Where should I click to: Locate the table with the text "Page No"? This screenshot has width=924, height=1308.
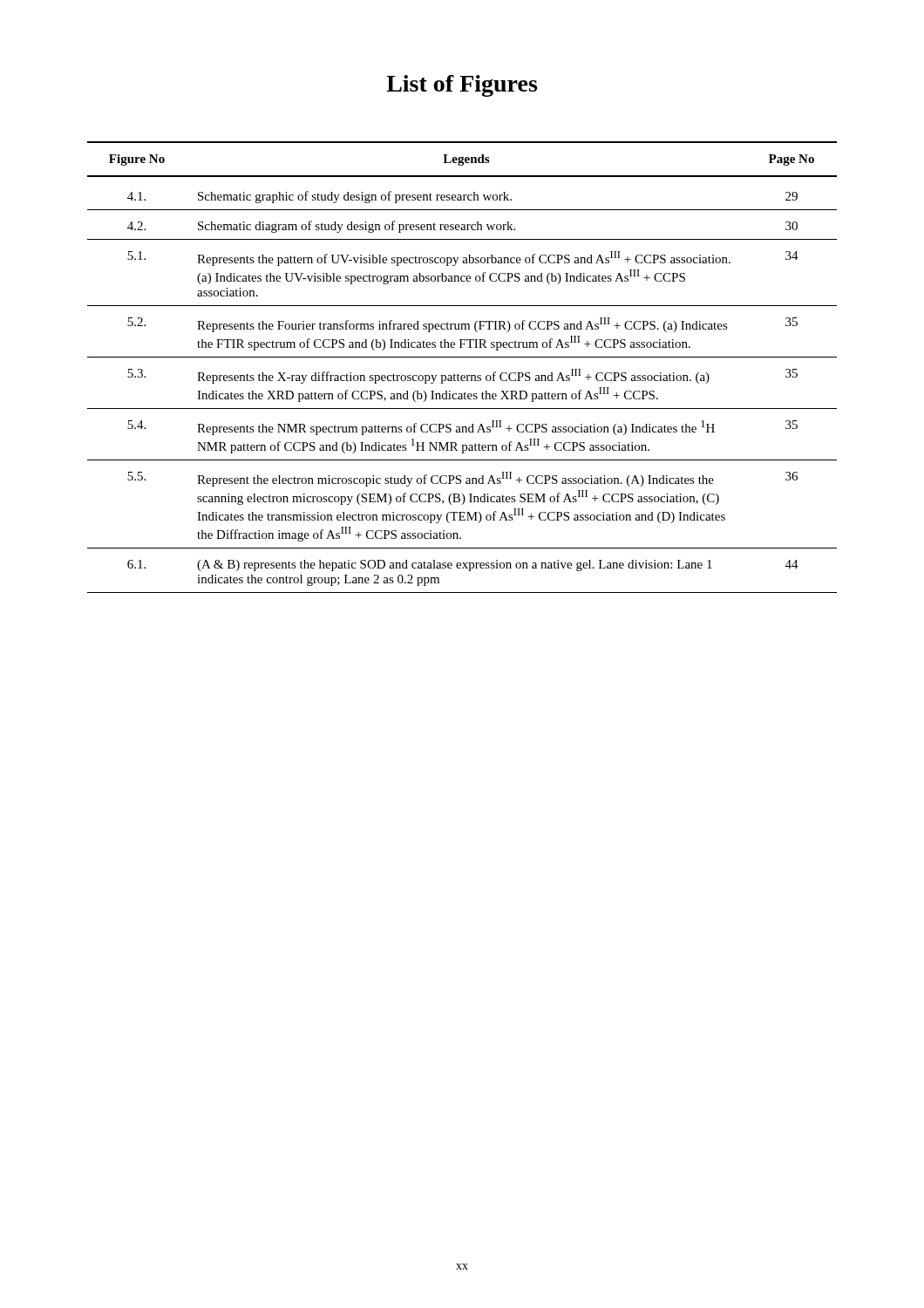click(x=462, y=367)
